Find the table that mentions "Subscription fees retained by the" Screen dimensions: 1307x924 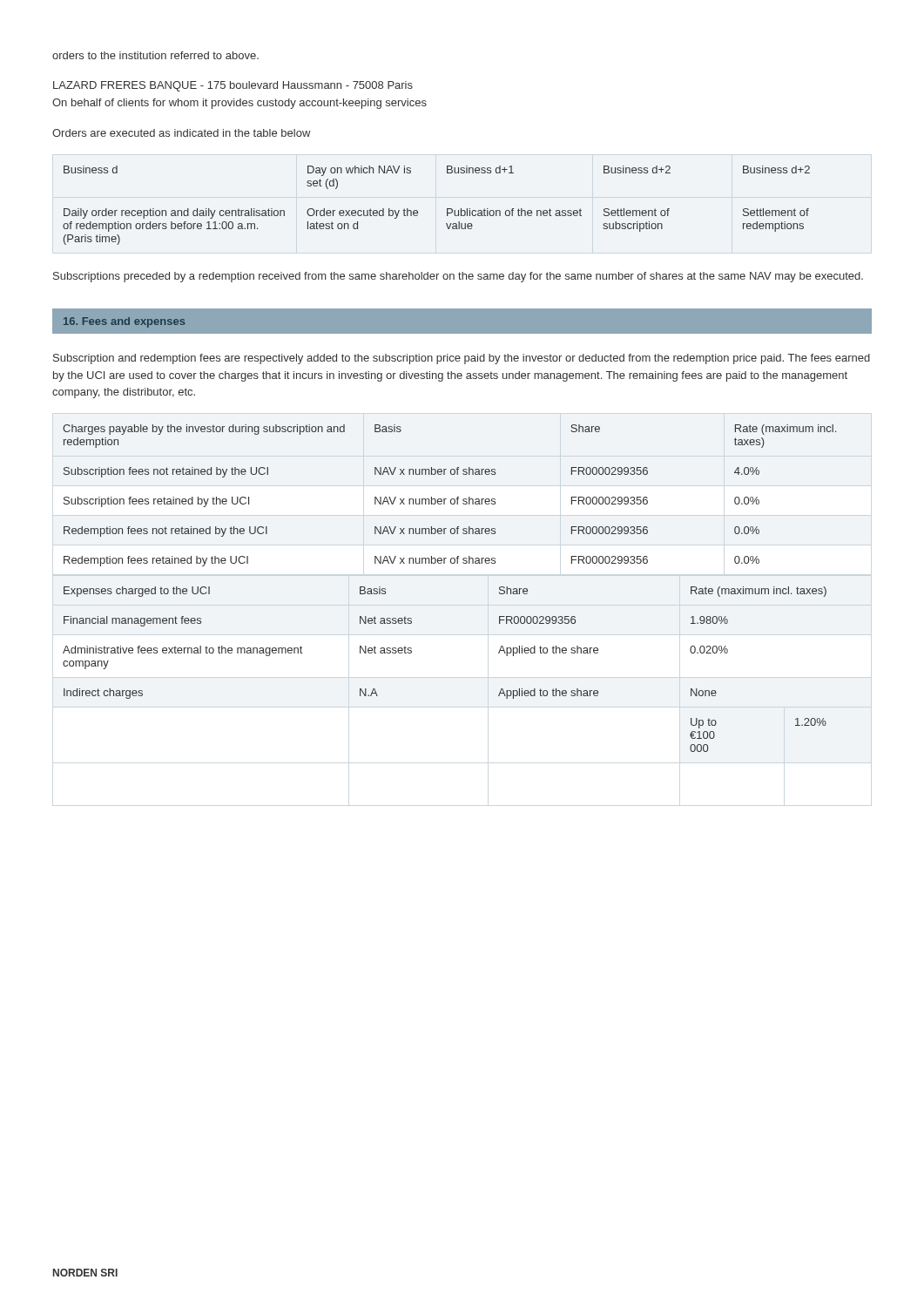(x=462, y=494)
